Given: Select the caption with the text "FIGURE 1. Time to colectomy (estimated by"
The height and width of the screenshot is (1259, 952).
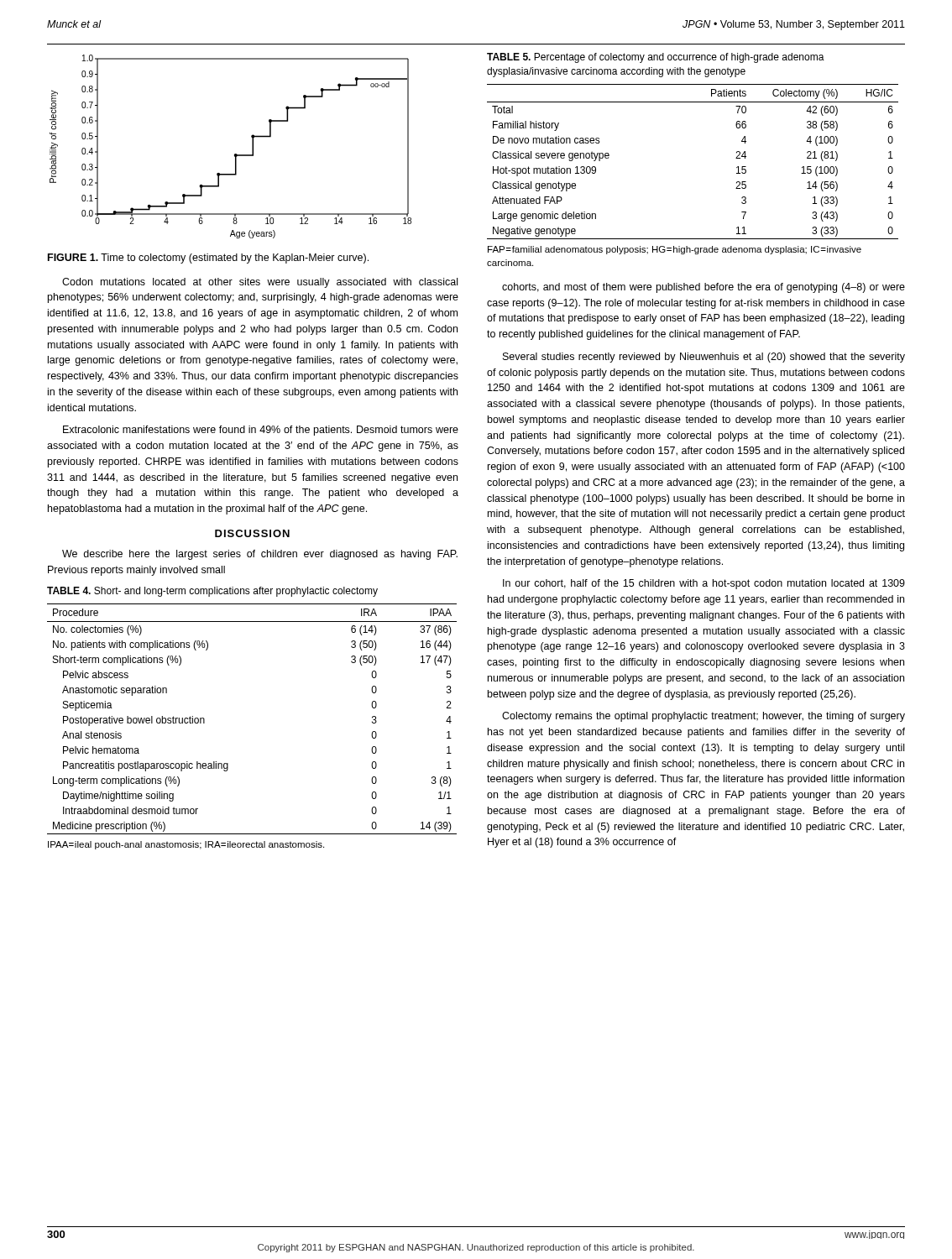Looking at the screenshot, I should pos(208,258).
